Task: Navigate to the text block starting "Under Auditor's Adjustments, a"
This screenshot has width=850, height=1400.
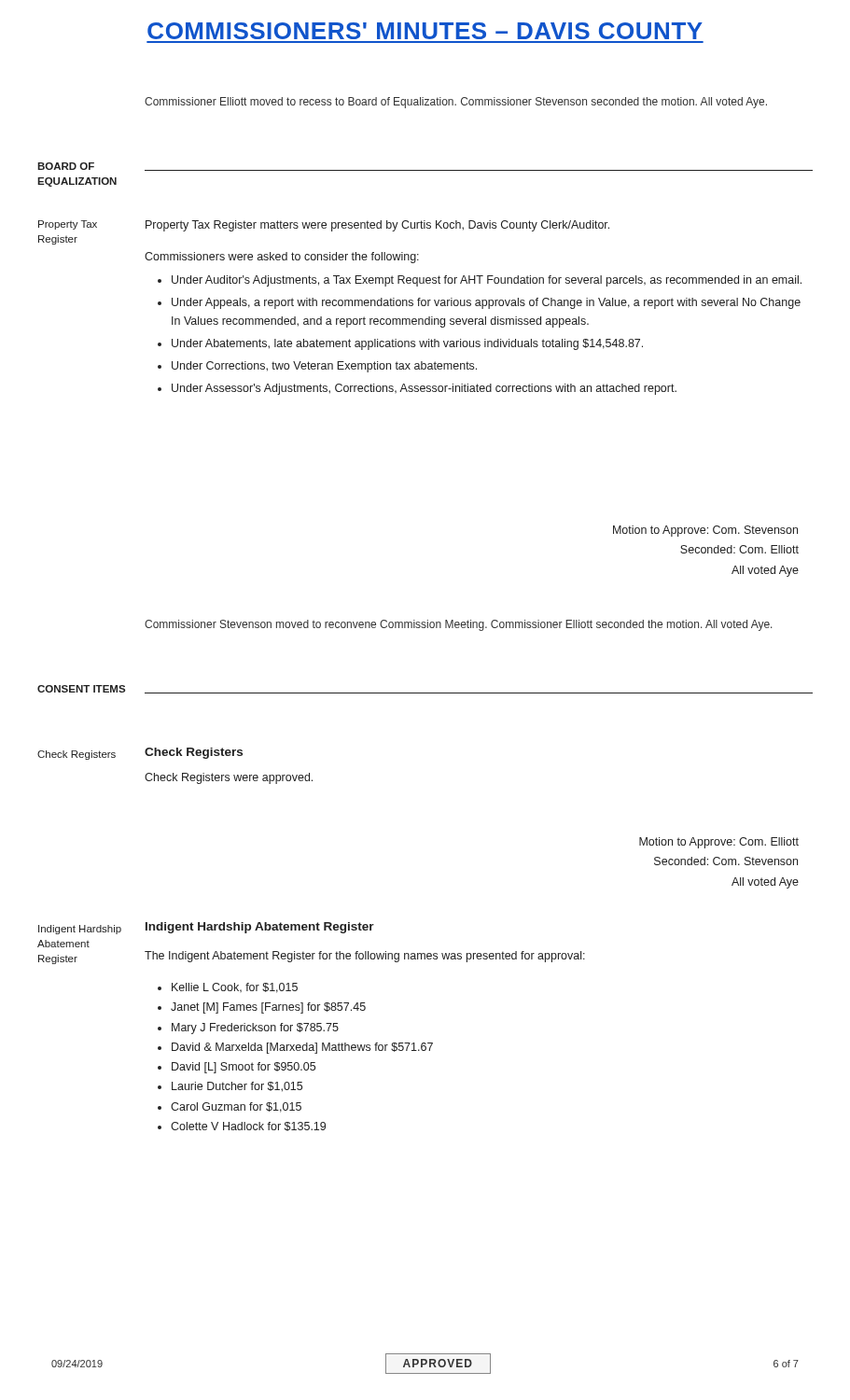Action: (x=487, y=280)
